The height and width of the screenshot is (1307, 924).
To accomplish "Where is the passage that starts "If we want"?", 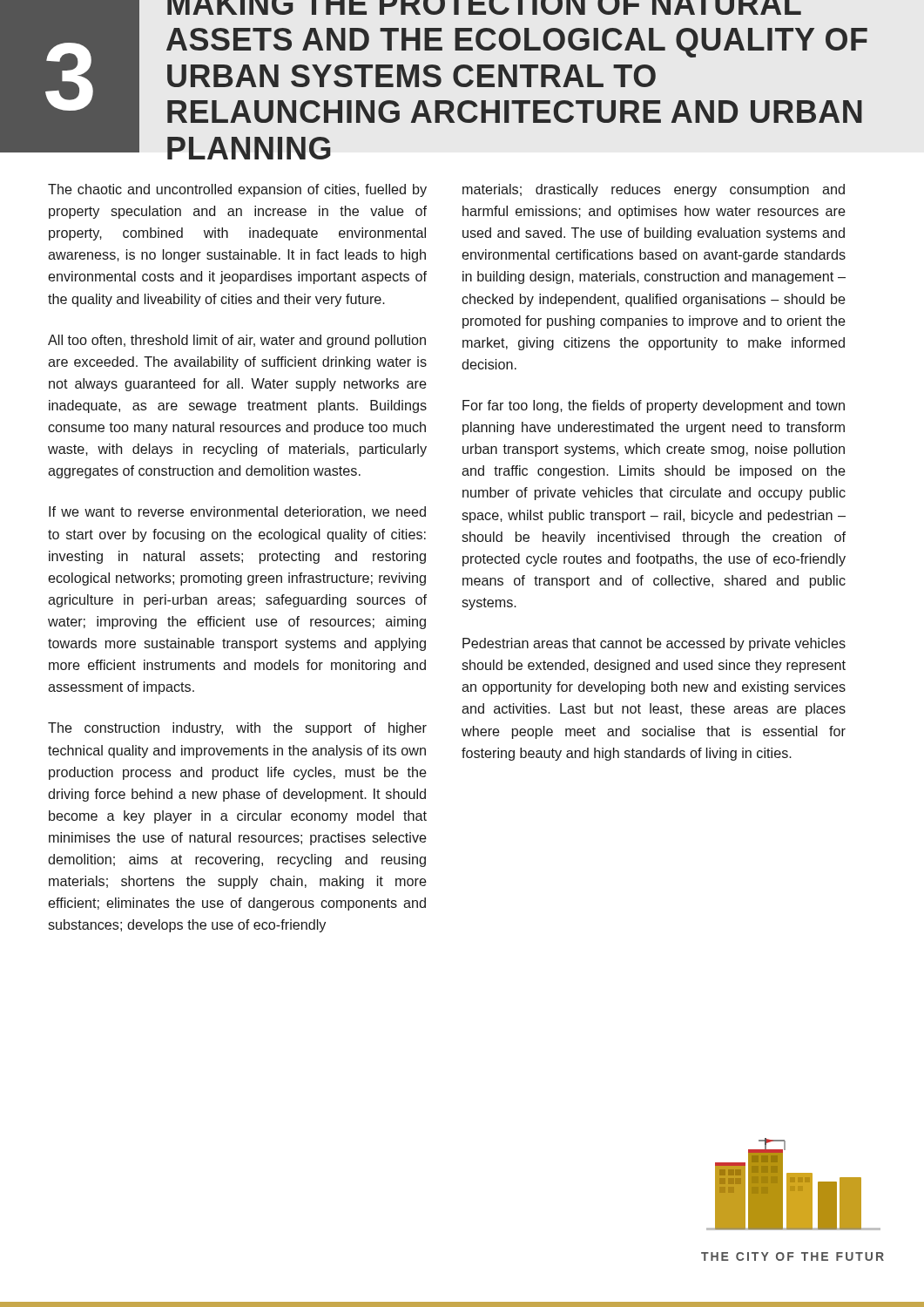I will tap(237, 600).
